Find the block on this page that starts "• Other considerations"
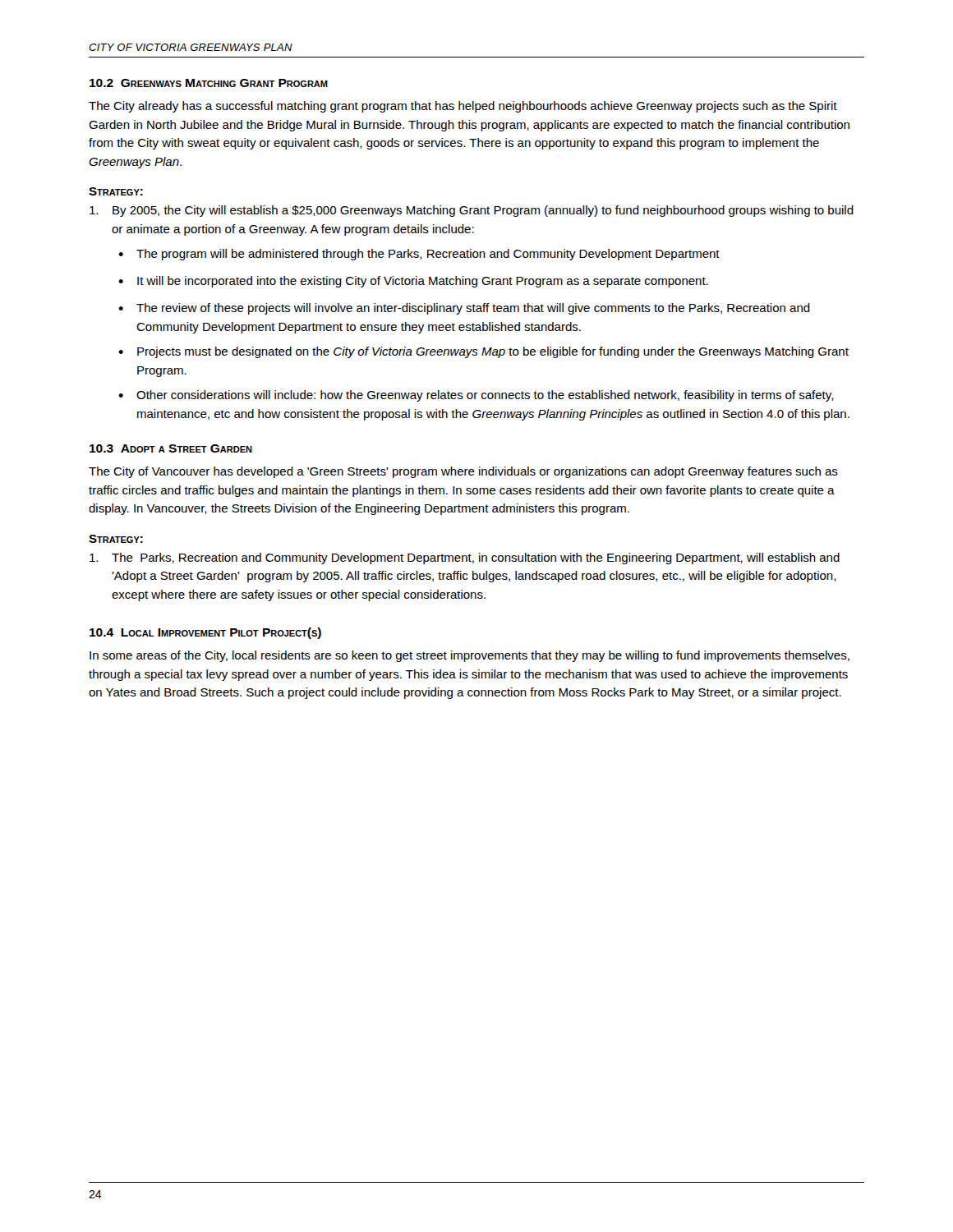Viewport: 953px width, 1232px height. [491, 405]
